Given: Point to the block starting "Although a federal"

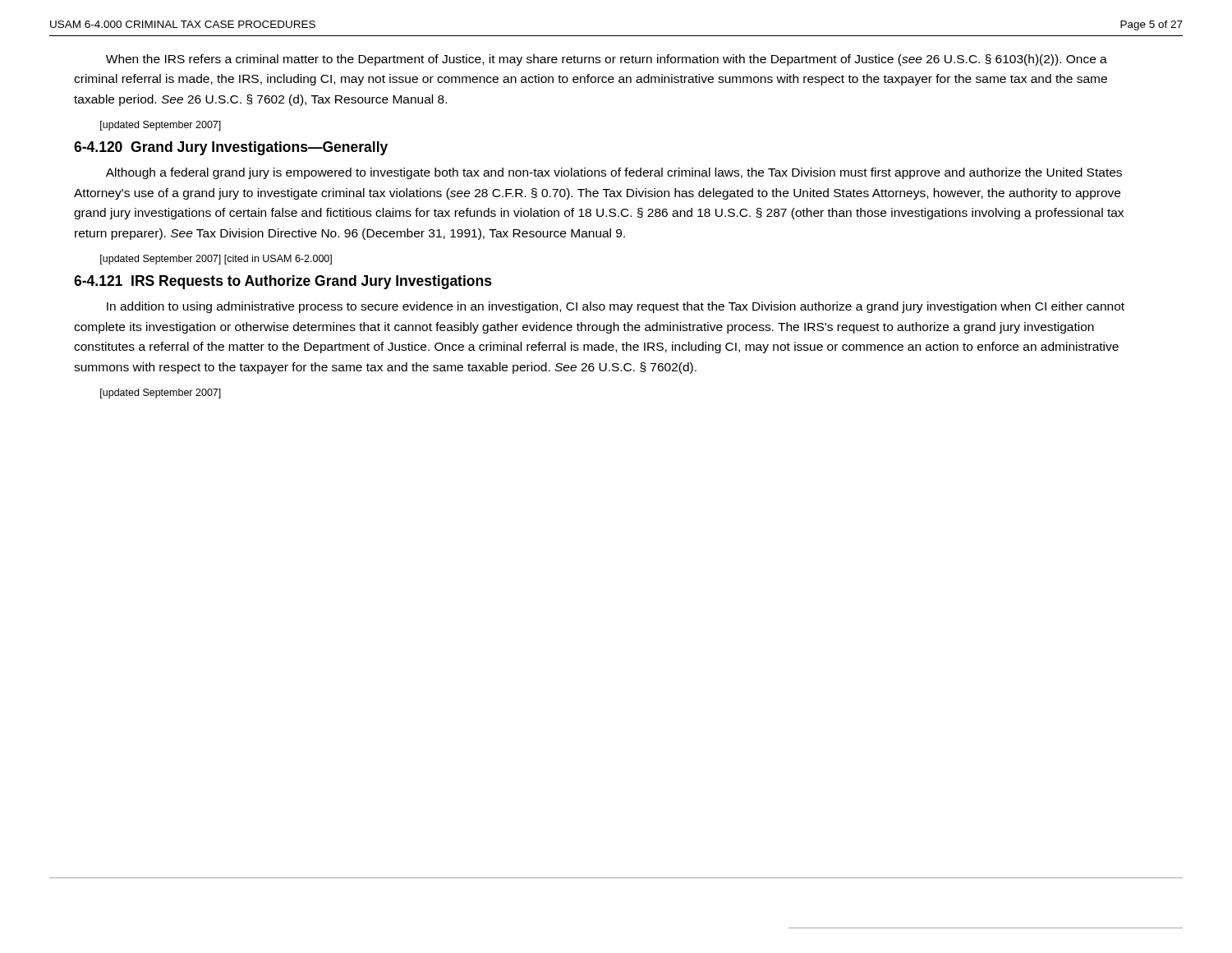Looking at the screenshot, I should point(599,203).
